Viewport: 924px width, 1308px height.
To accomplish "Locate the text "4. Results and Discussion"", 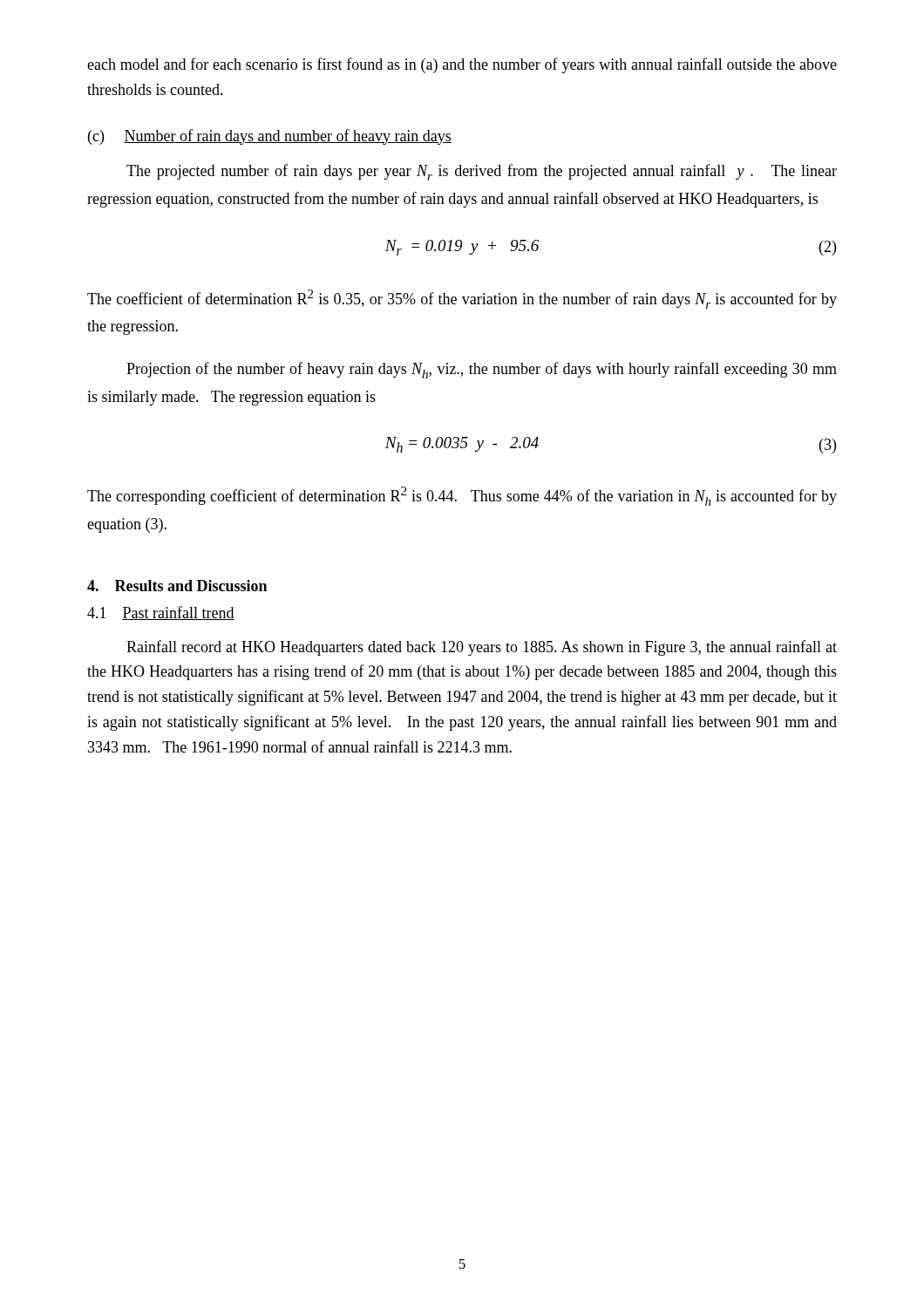I will coord(177,586).
